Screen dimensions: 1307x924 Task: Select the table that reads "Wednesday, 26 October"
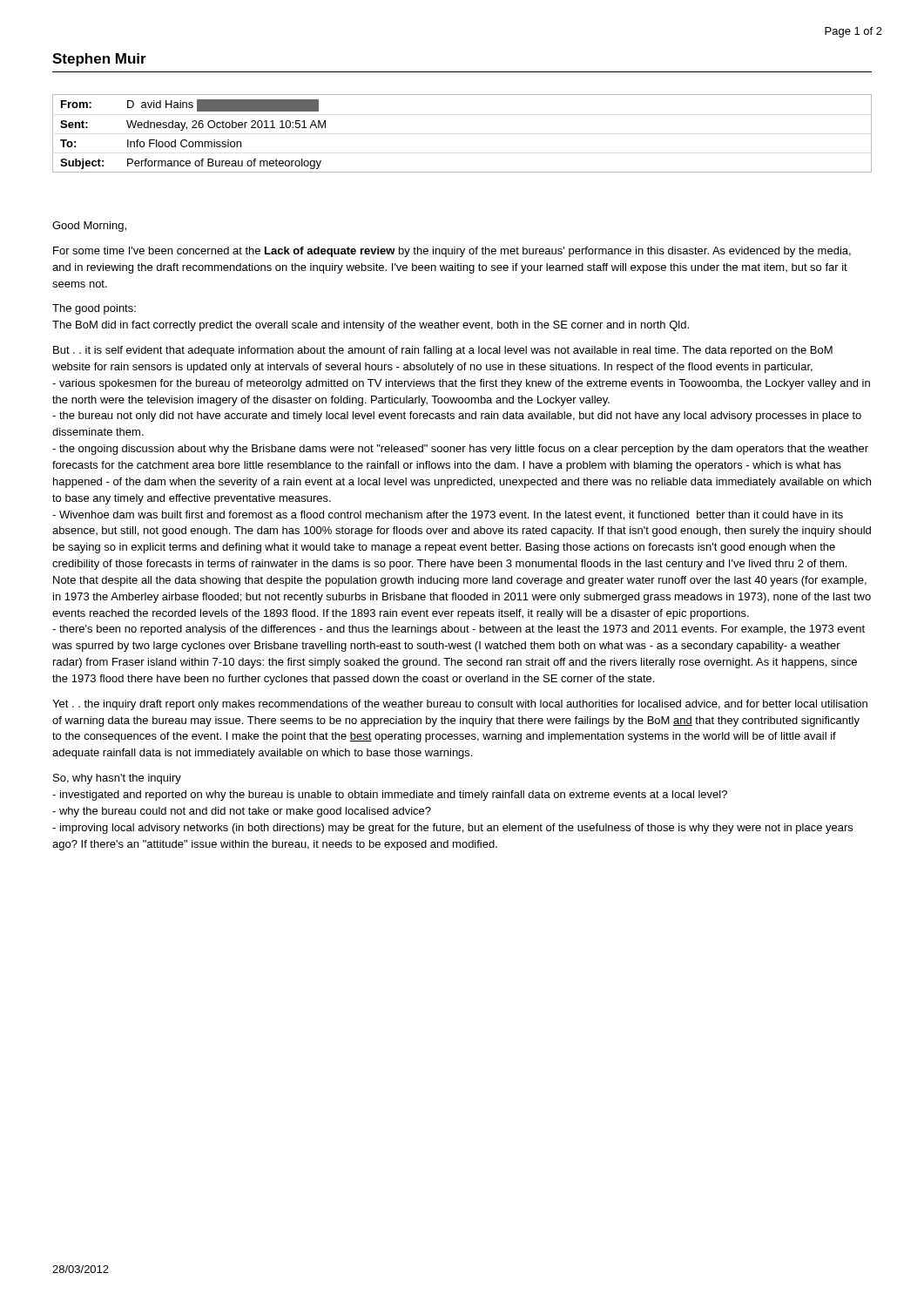[462, 133]
